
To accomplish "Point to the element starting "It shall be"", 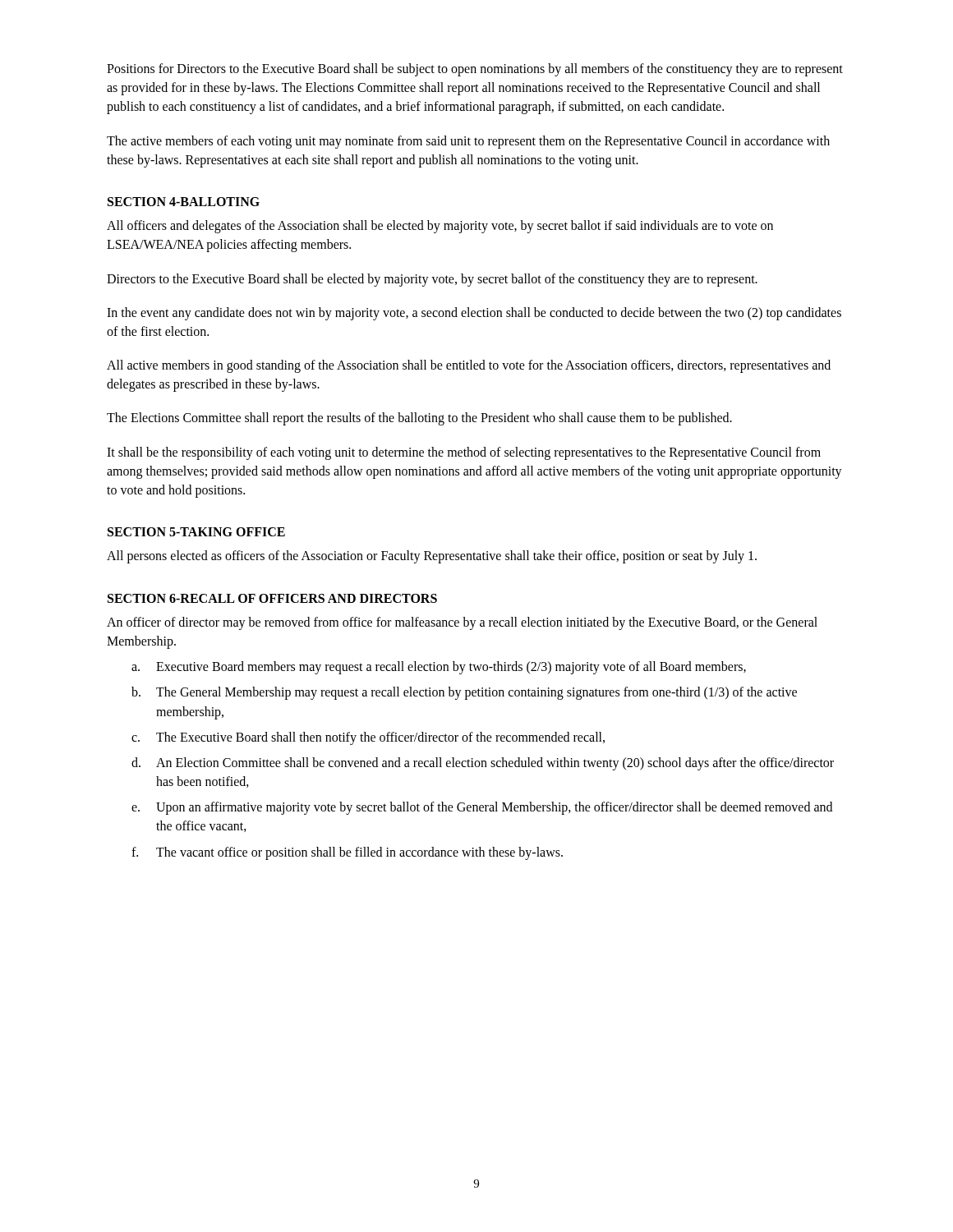I will coord(474,471).
